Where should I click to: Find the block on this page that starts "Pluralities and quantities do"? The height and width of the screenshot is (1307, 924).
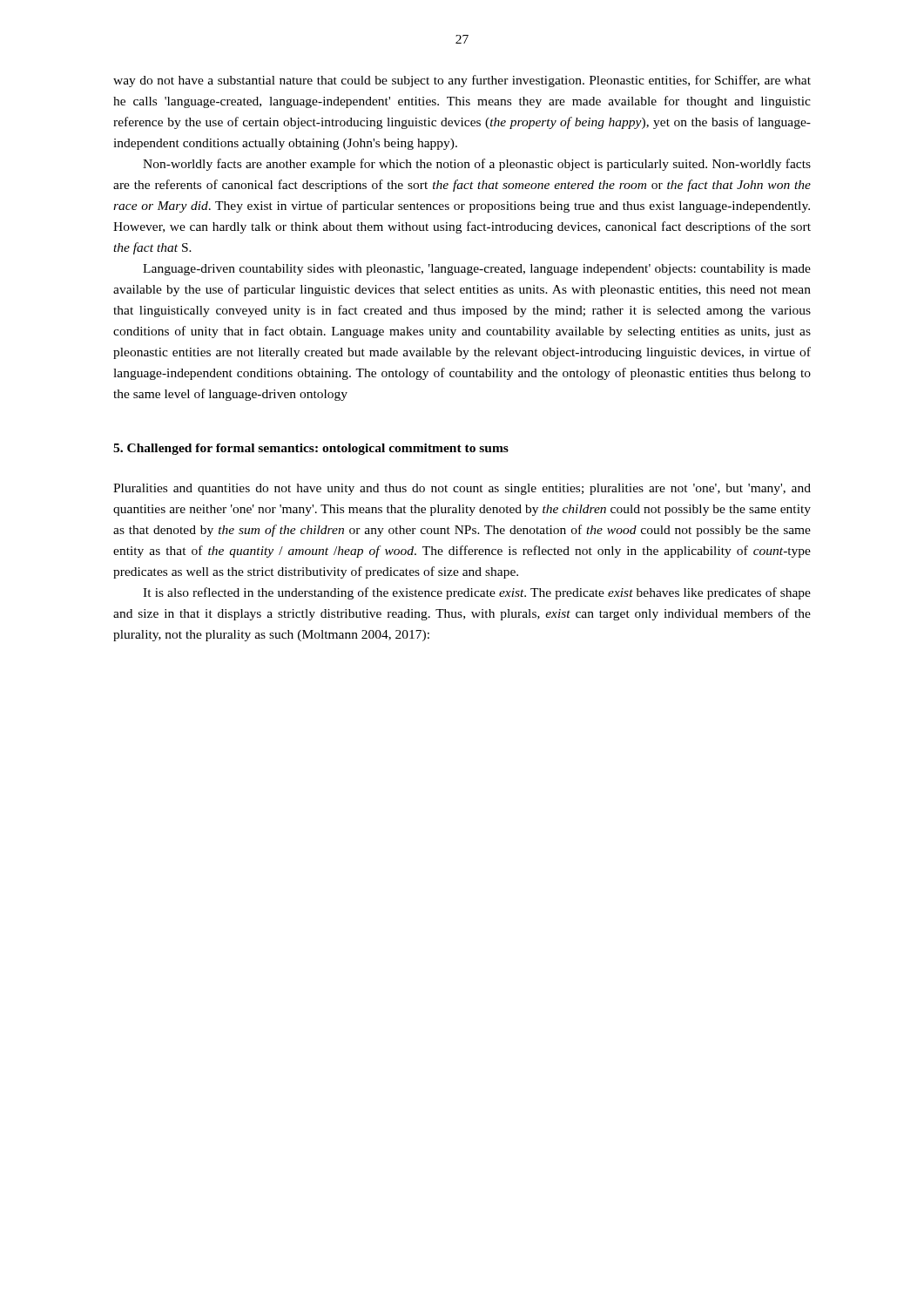462,530
